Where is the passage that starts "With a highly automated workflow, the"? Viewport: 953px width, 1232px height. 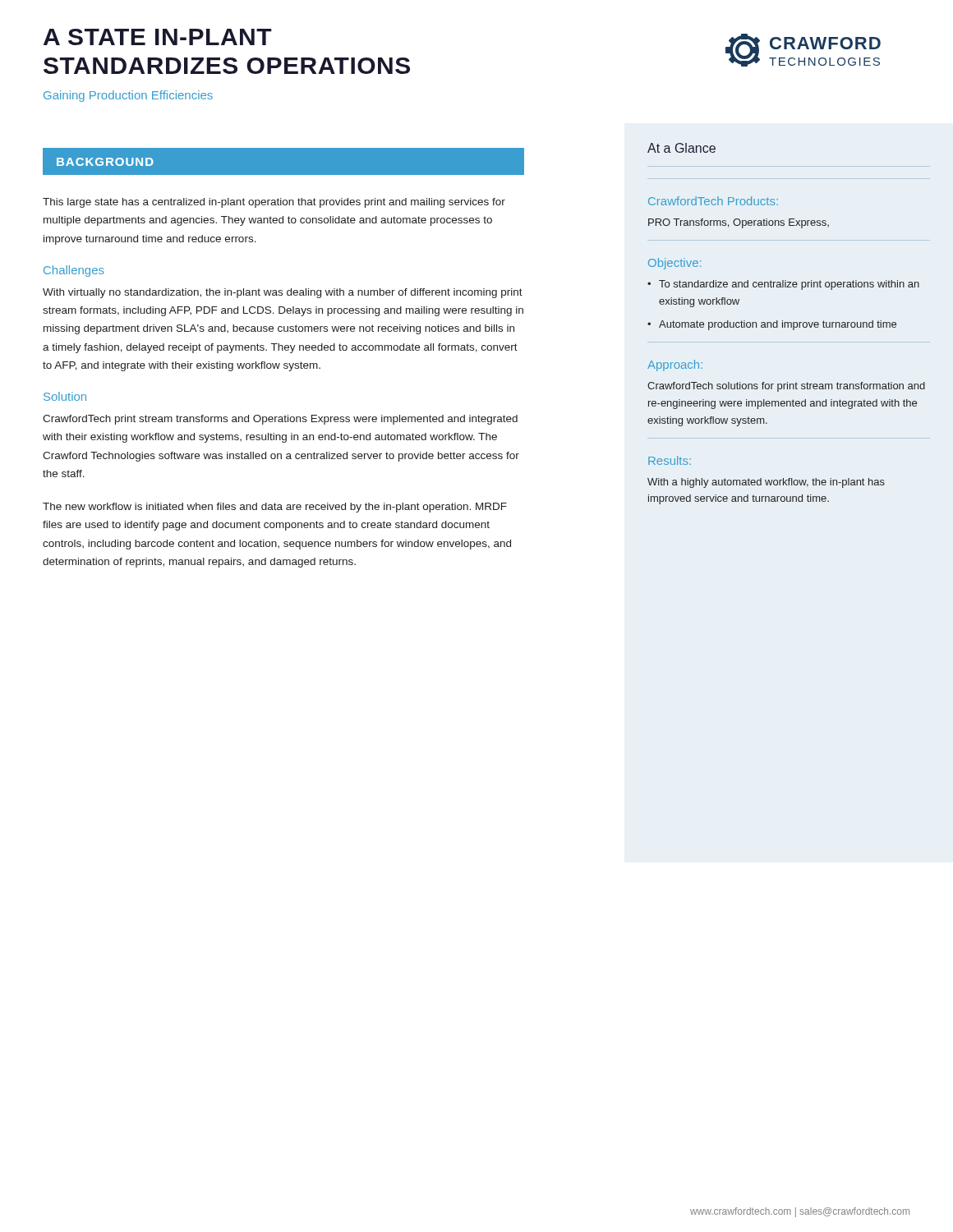tap(789, 491)
